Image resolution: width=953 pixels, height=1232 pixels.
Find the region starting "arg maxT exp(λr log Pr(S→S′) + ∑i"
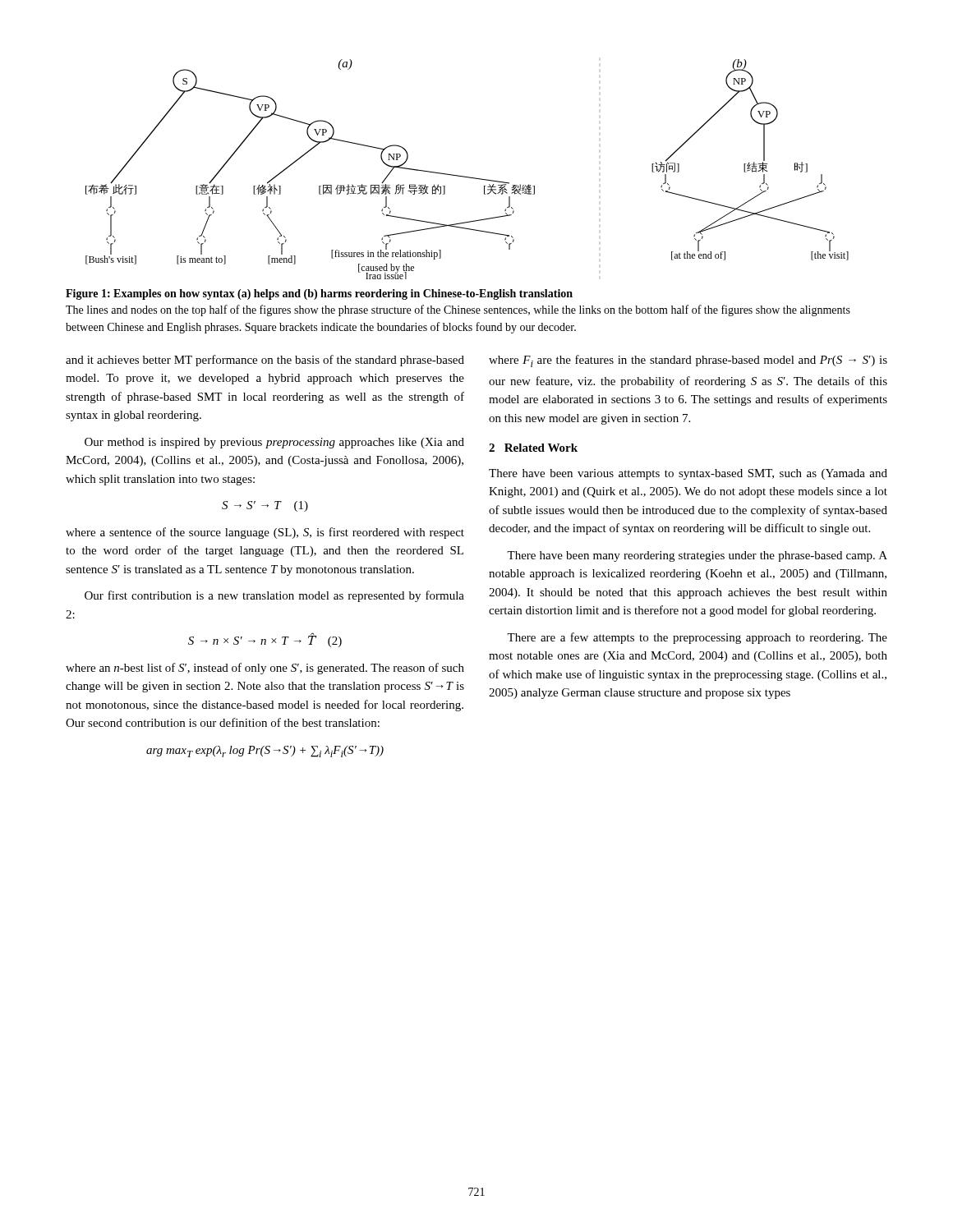pyautogui.click(x=265, y=751)
